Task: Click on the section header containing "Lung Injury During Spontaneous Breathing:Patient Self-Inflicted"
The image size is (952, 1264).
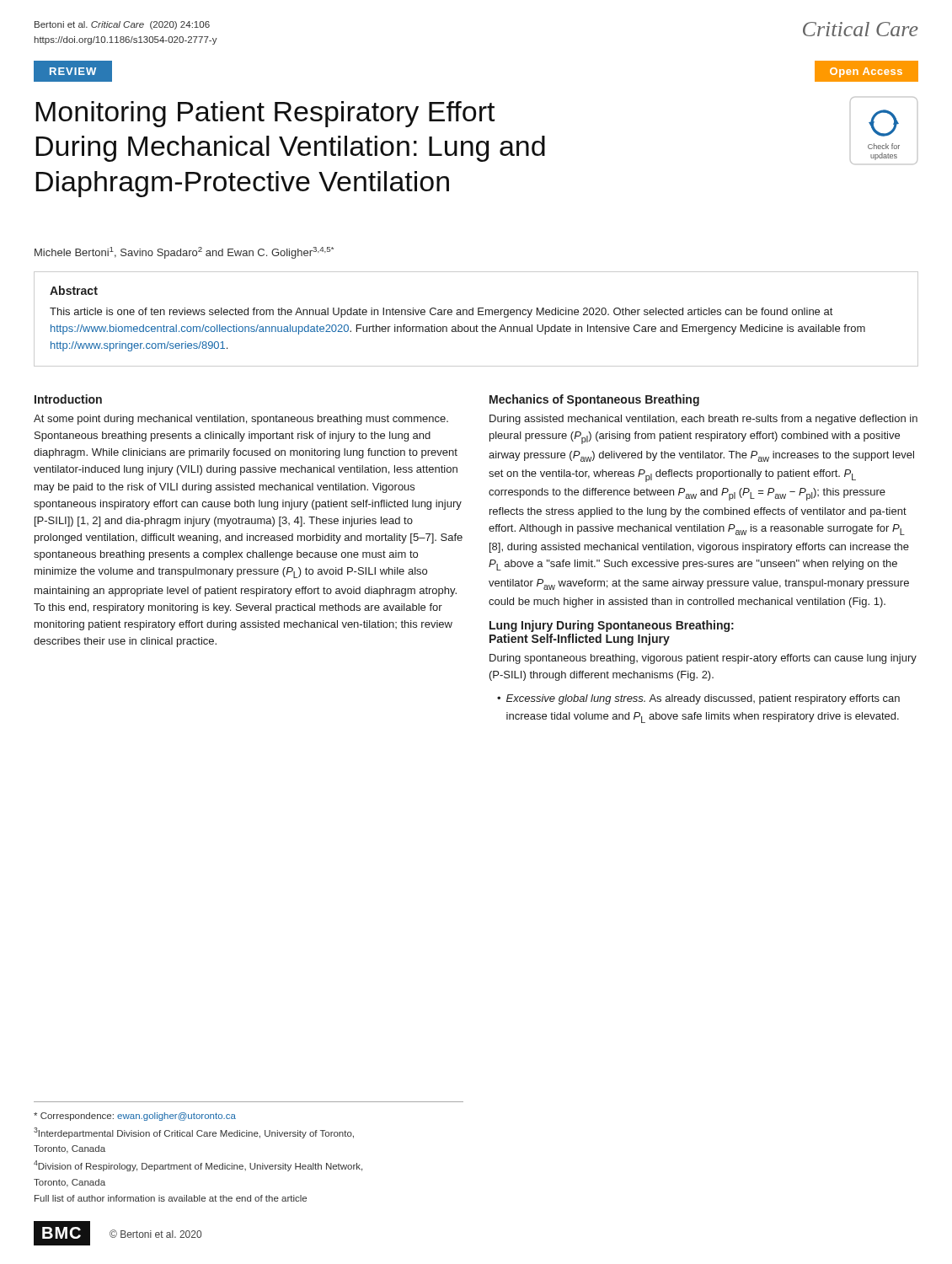Action: coord(612,632)
